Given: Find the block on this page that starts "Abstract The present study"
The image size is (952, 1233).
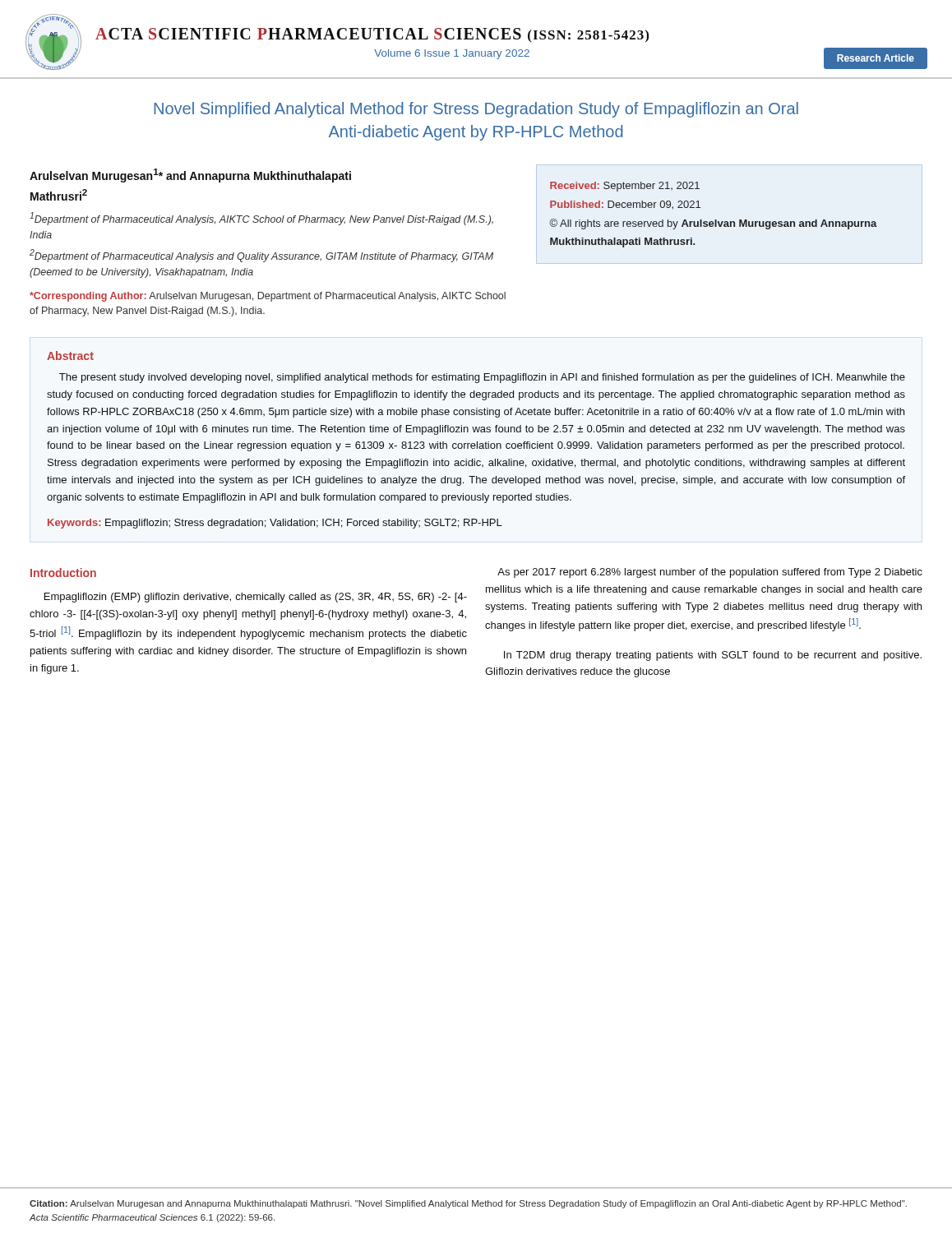Looking at the screenshot, I should [476, 440].
